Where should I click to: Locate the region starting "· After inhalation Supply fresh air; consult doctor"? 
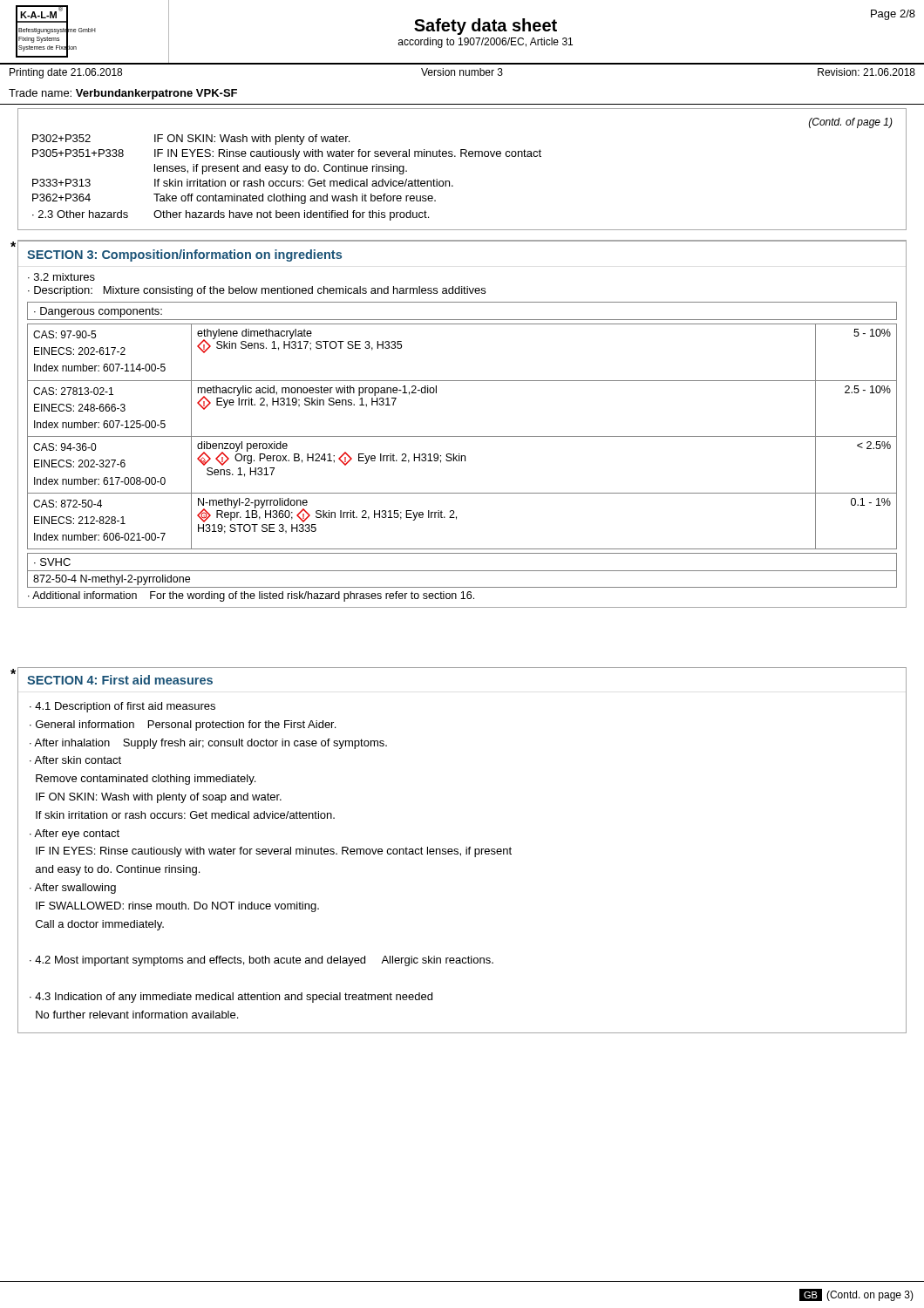click(208, 742)
